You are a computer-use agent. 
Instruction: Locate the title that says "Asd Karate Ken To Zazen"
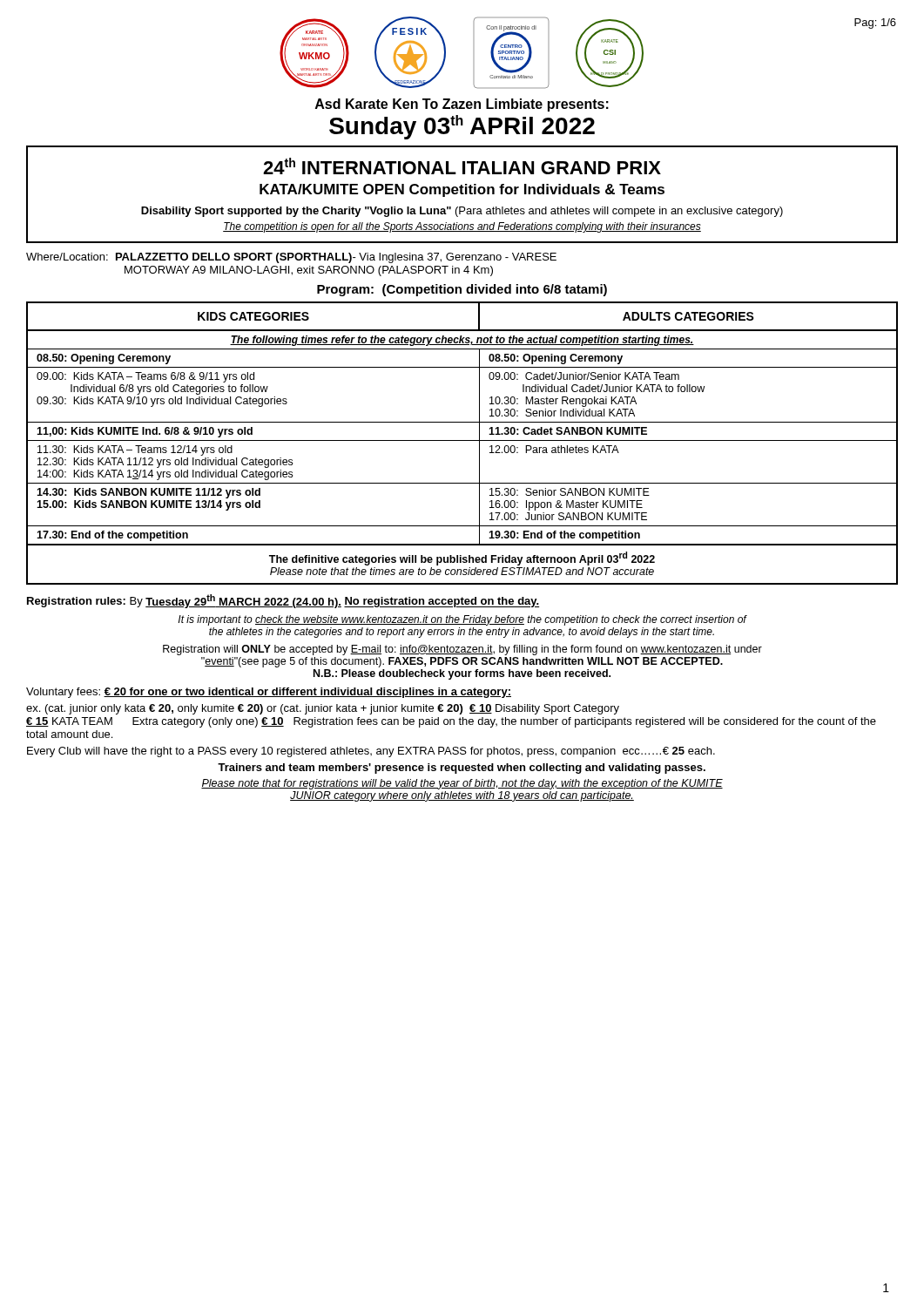[x=462, y=118]
